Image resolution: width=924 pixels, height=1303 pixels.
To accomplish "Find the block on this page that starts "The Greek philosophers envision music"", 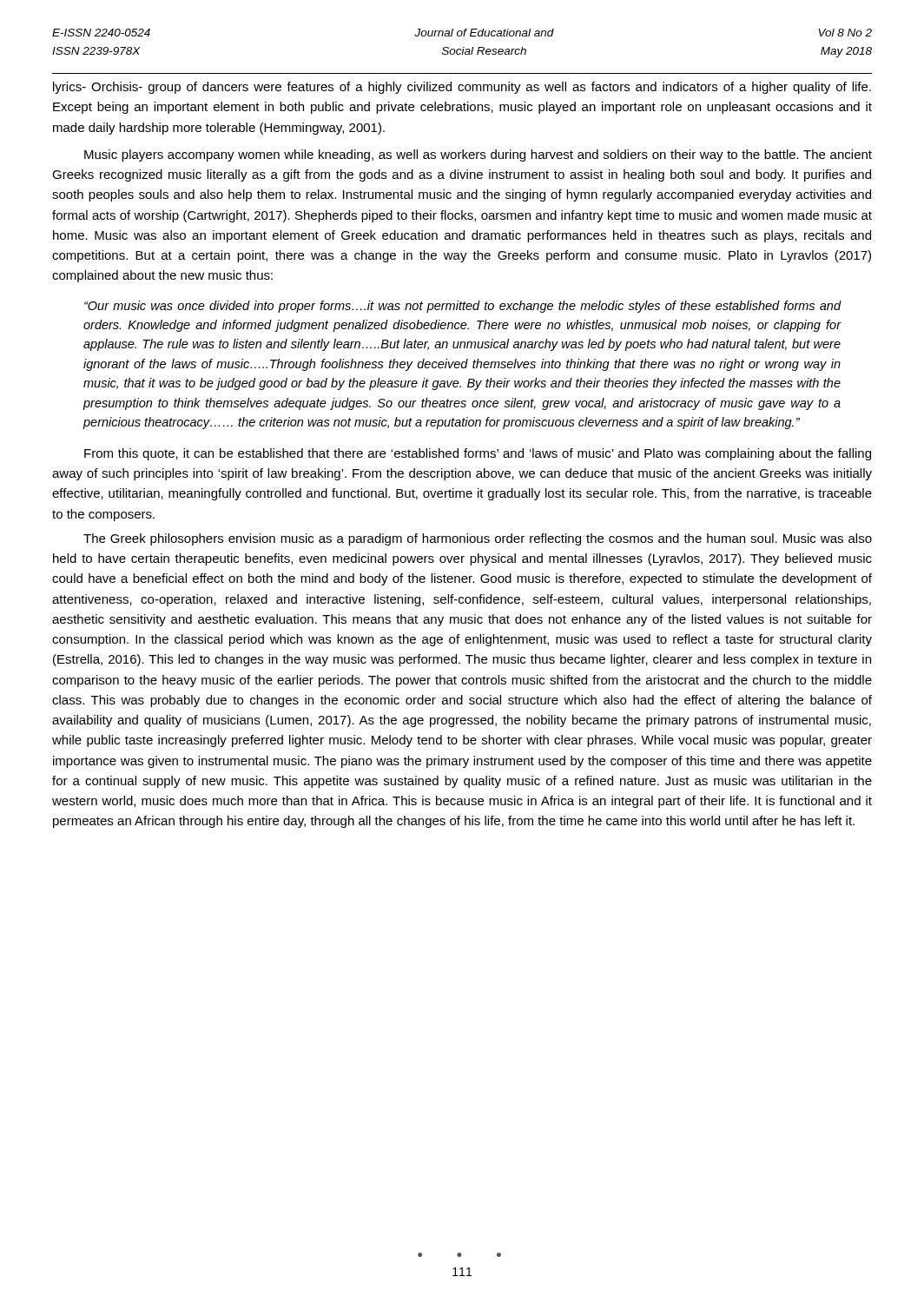I will (462, 679).
